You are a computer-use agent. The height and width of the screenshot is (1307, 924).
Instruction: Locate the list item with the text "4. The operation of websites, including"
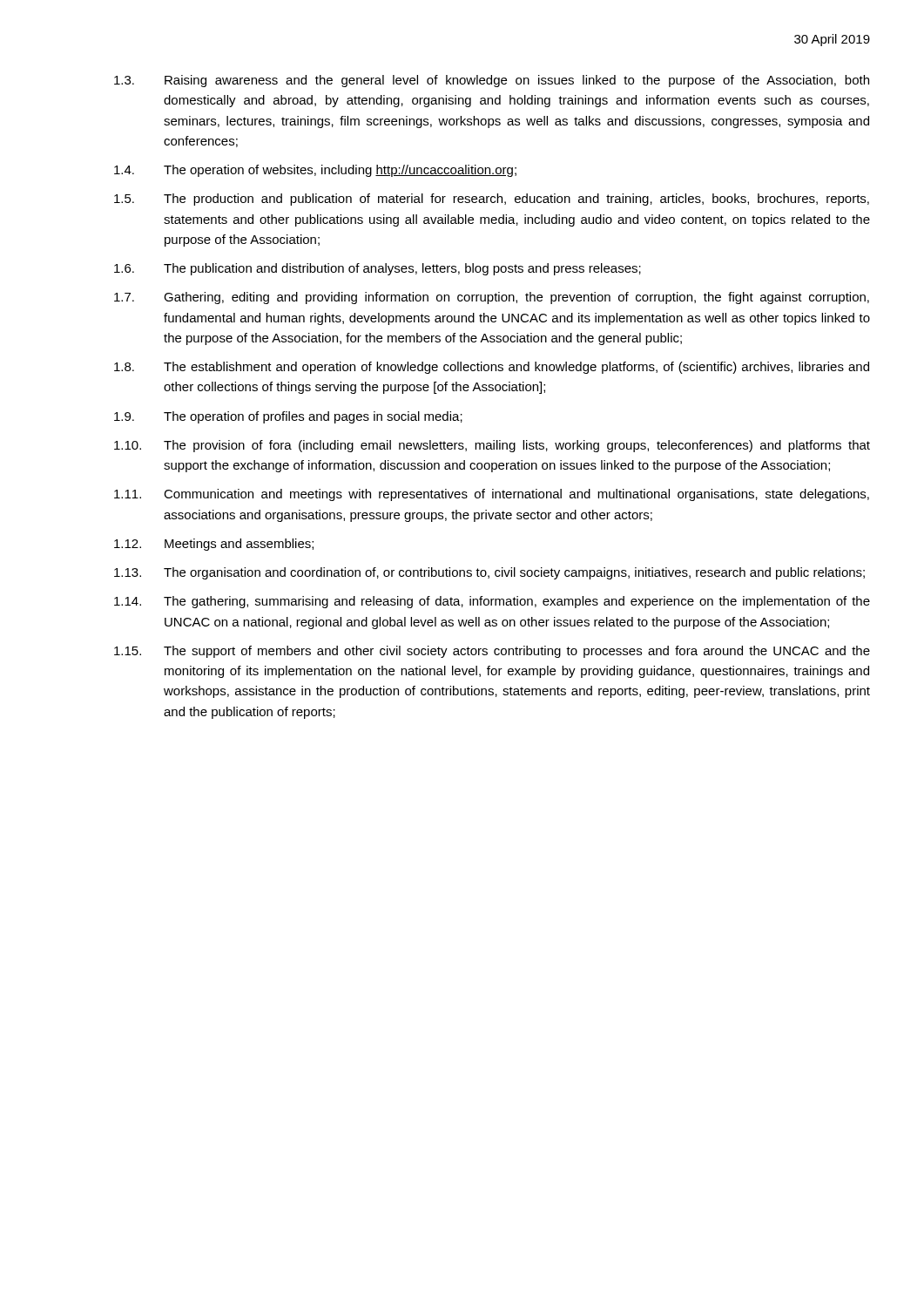pos(492,170)
